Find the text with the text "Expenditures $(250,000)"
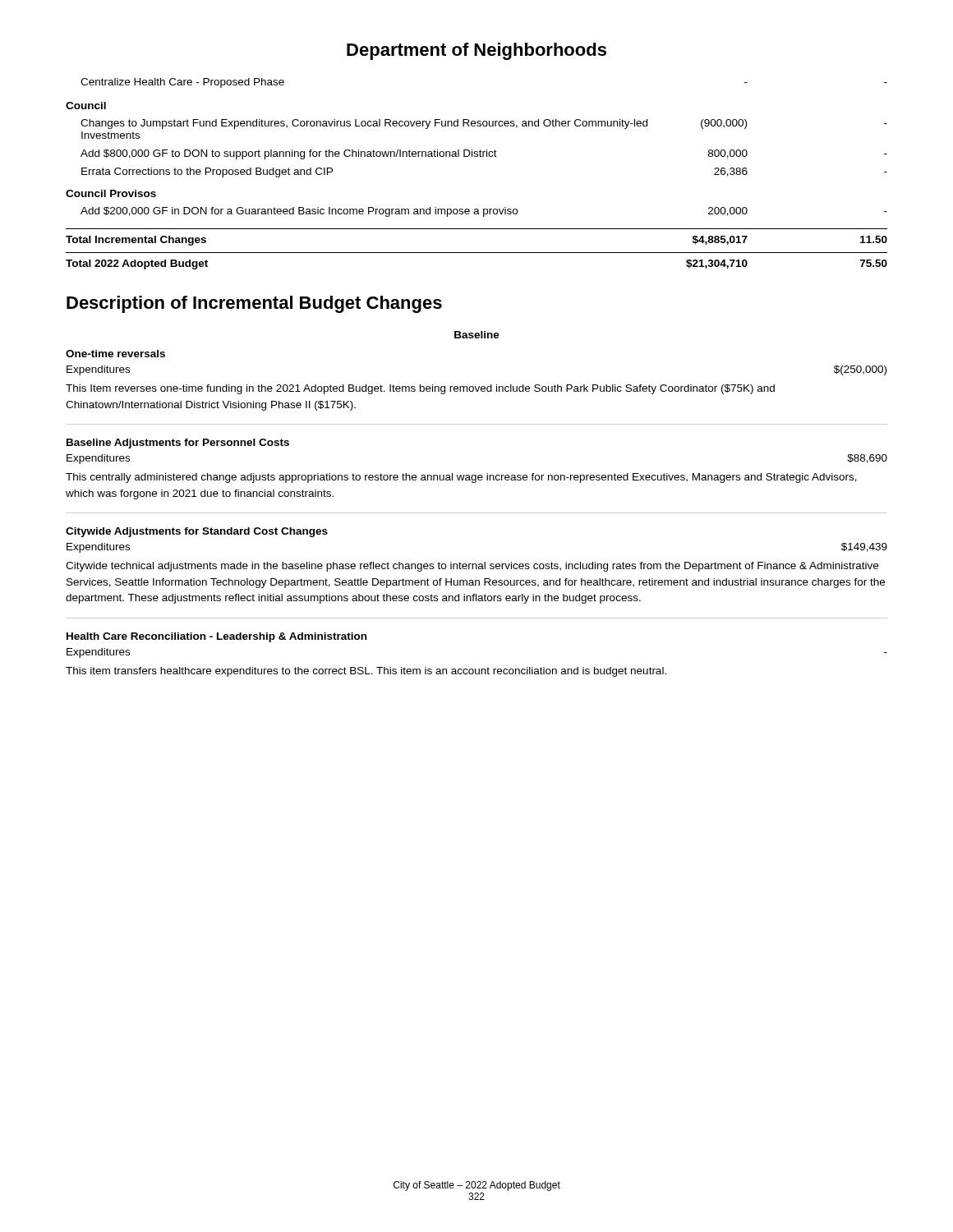The image size is (953, 1232). pyautogui.click(x=101, y=370)
